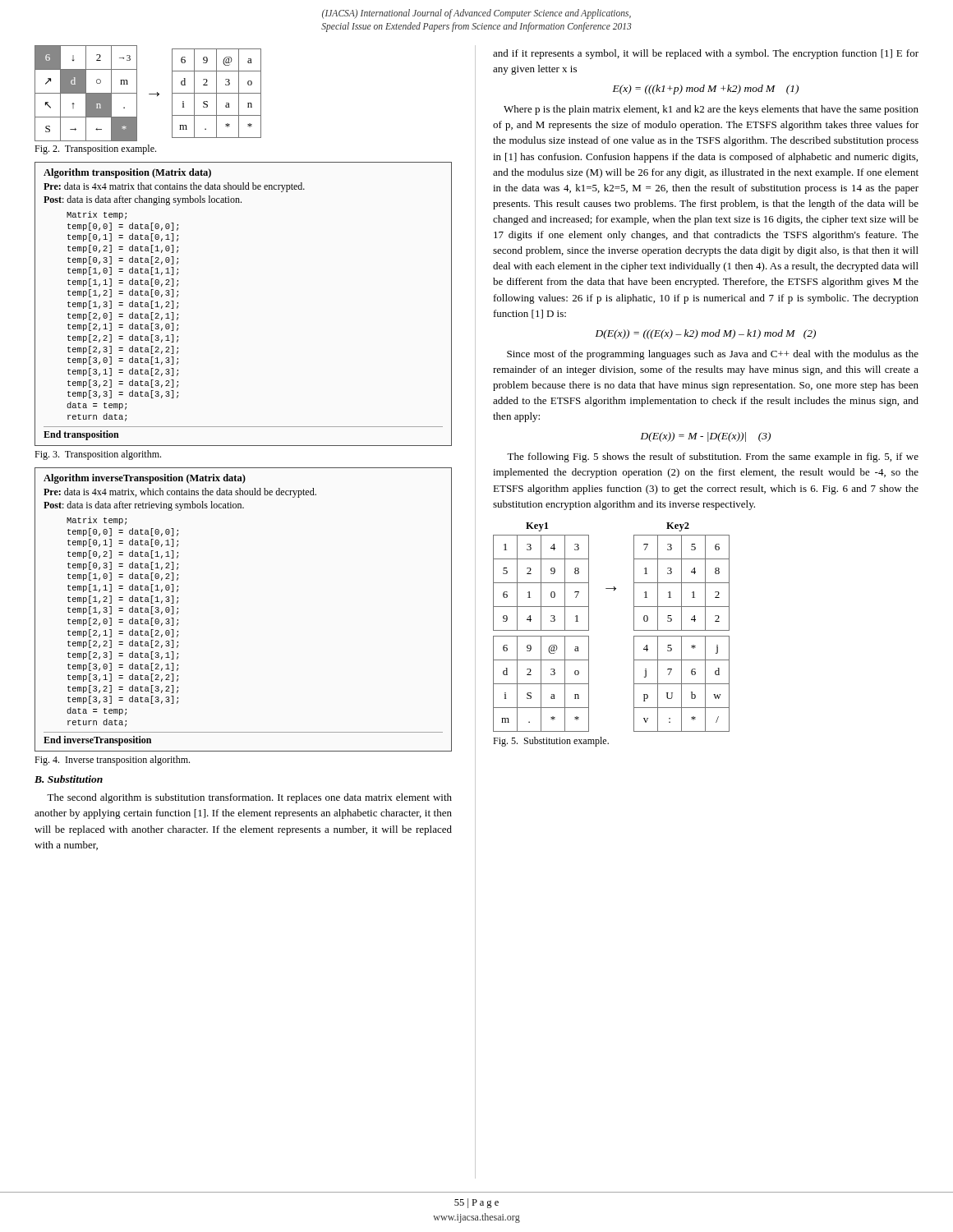This screenshot has height=1232, width=953.
Task: Select the formula containing "D(E(x)) = M - |D(E(x))|"
Action: tap(706, 436)
